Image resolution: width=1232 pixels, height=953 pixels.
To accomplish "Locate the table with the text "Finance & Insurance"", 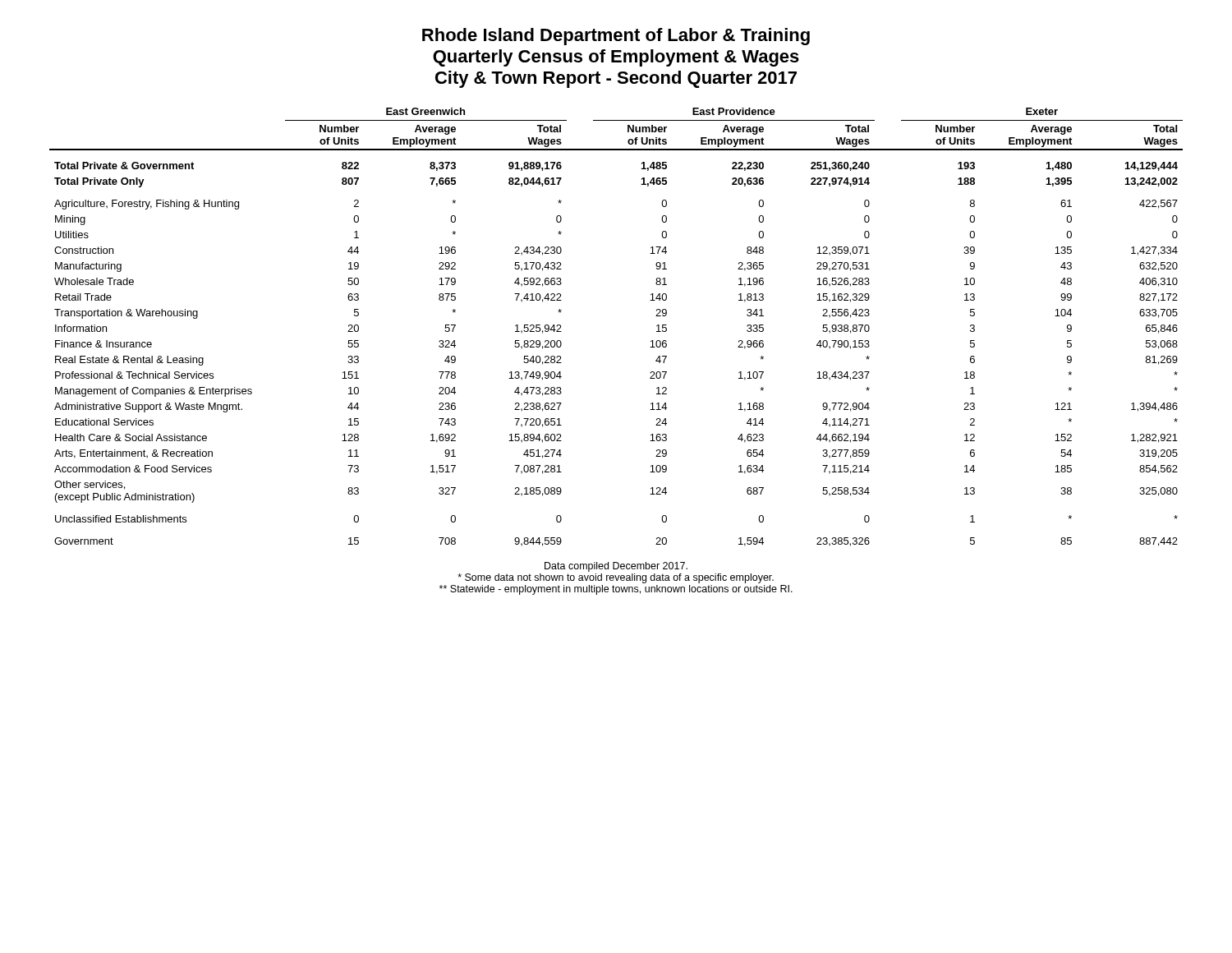I will tap(616, 326).
